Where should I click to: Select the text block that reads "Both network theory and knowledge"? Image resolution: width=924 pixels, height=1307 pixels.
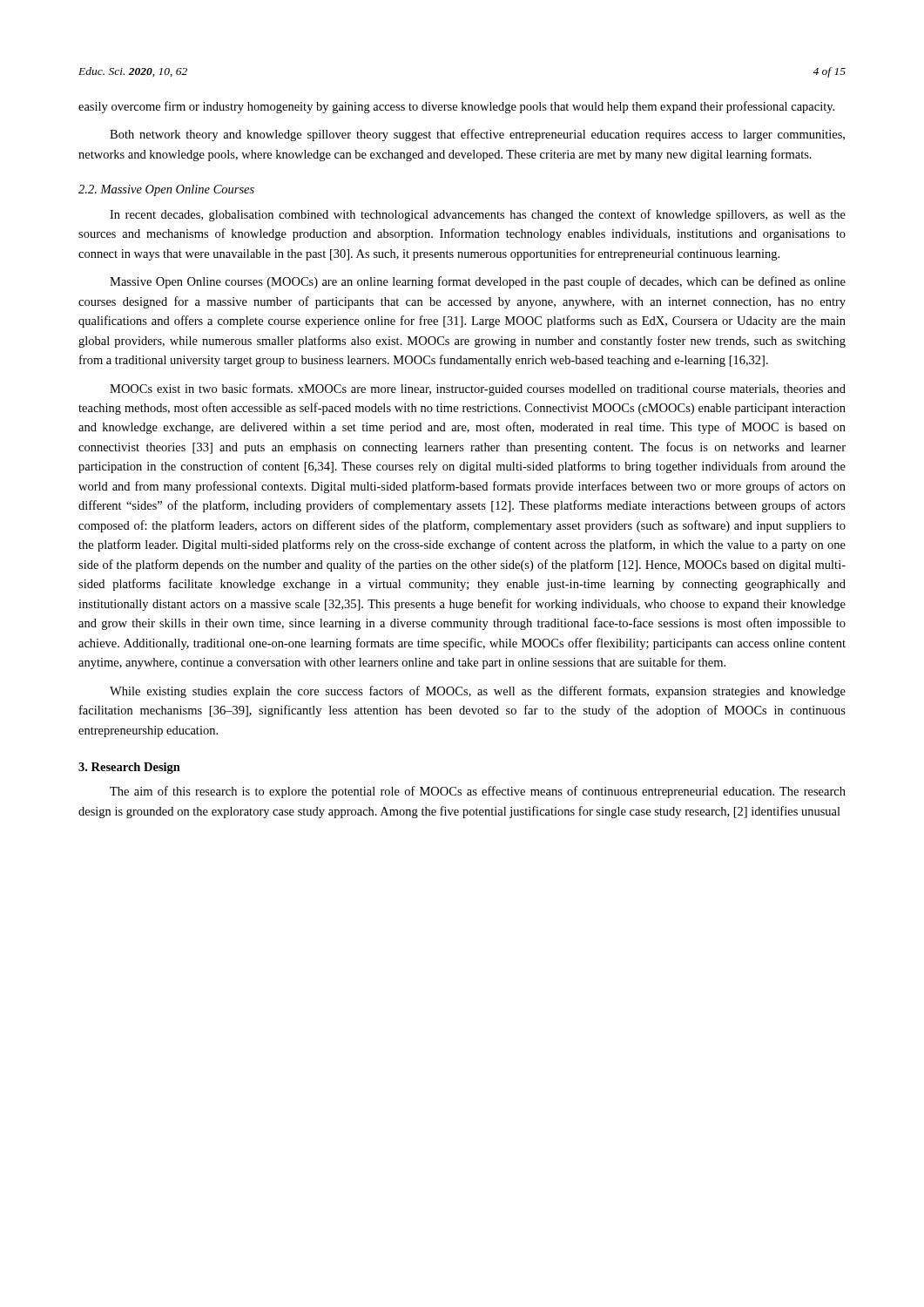462,145
